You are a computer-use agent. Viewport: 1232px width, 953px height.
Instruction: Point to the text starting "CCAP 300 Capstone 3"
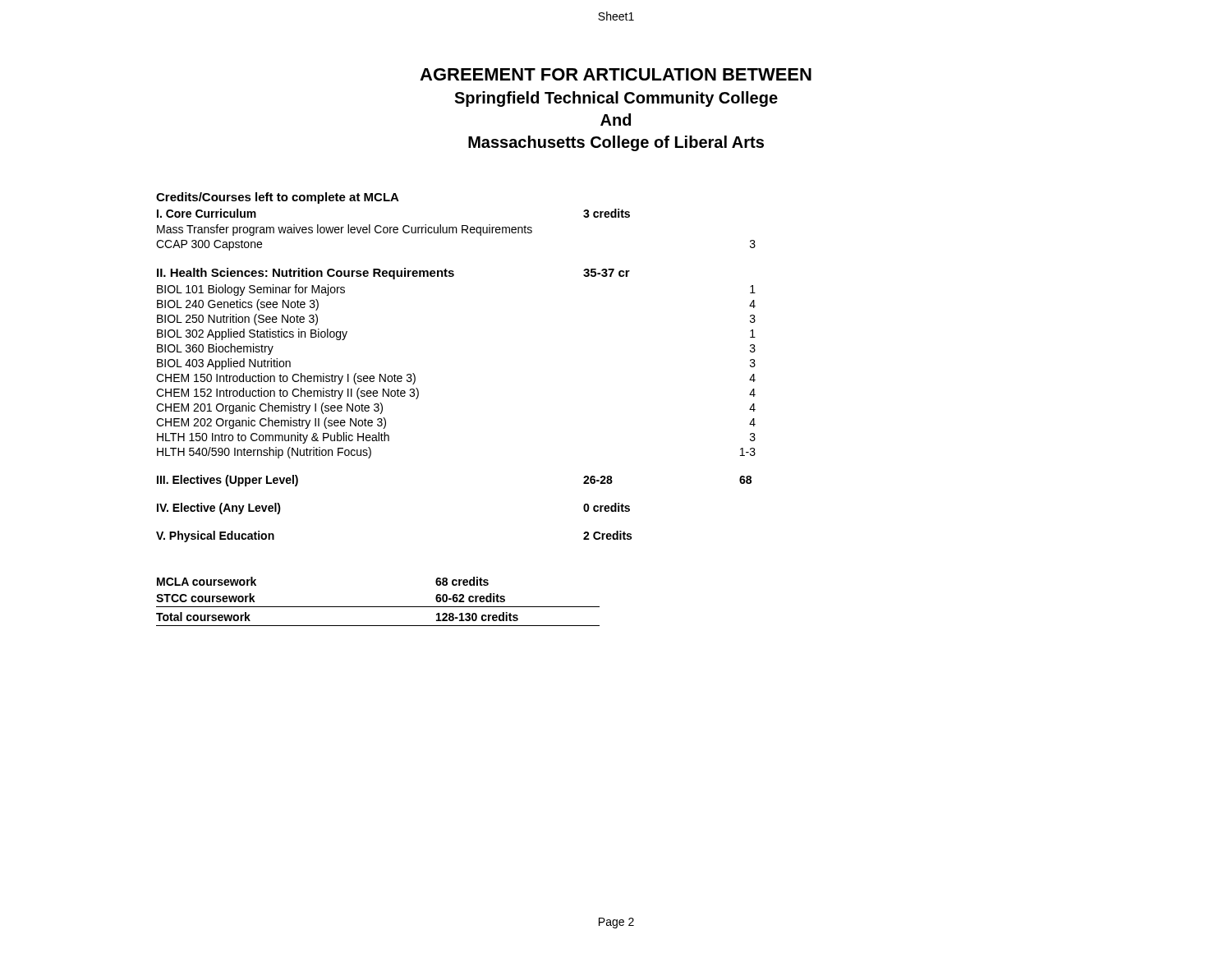[456, 244]
